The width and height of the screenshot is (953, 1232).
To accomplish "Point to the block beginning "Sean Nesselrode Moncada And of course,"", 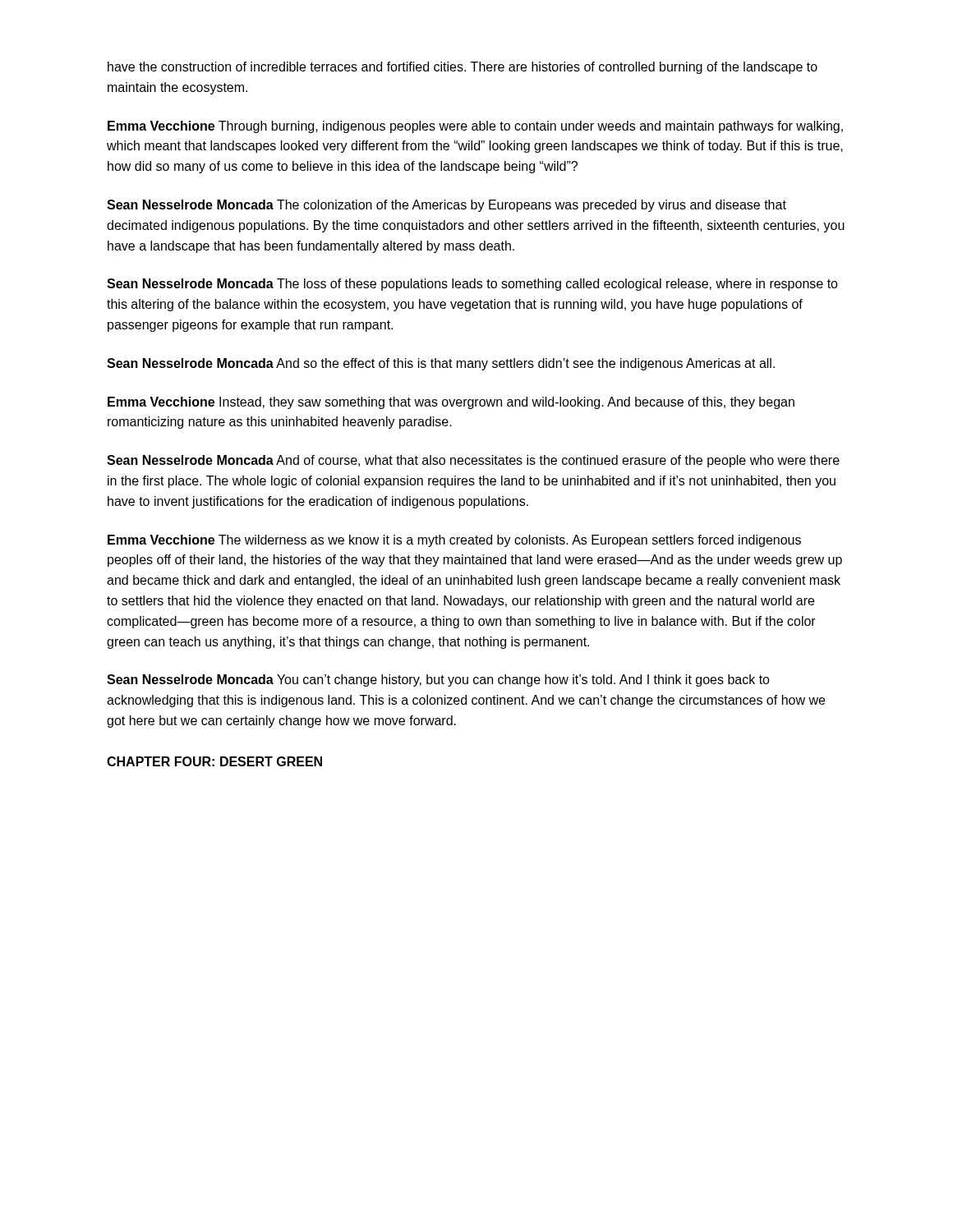I will [473, 481].
